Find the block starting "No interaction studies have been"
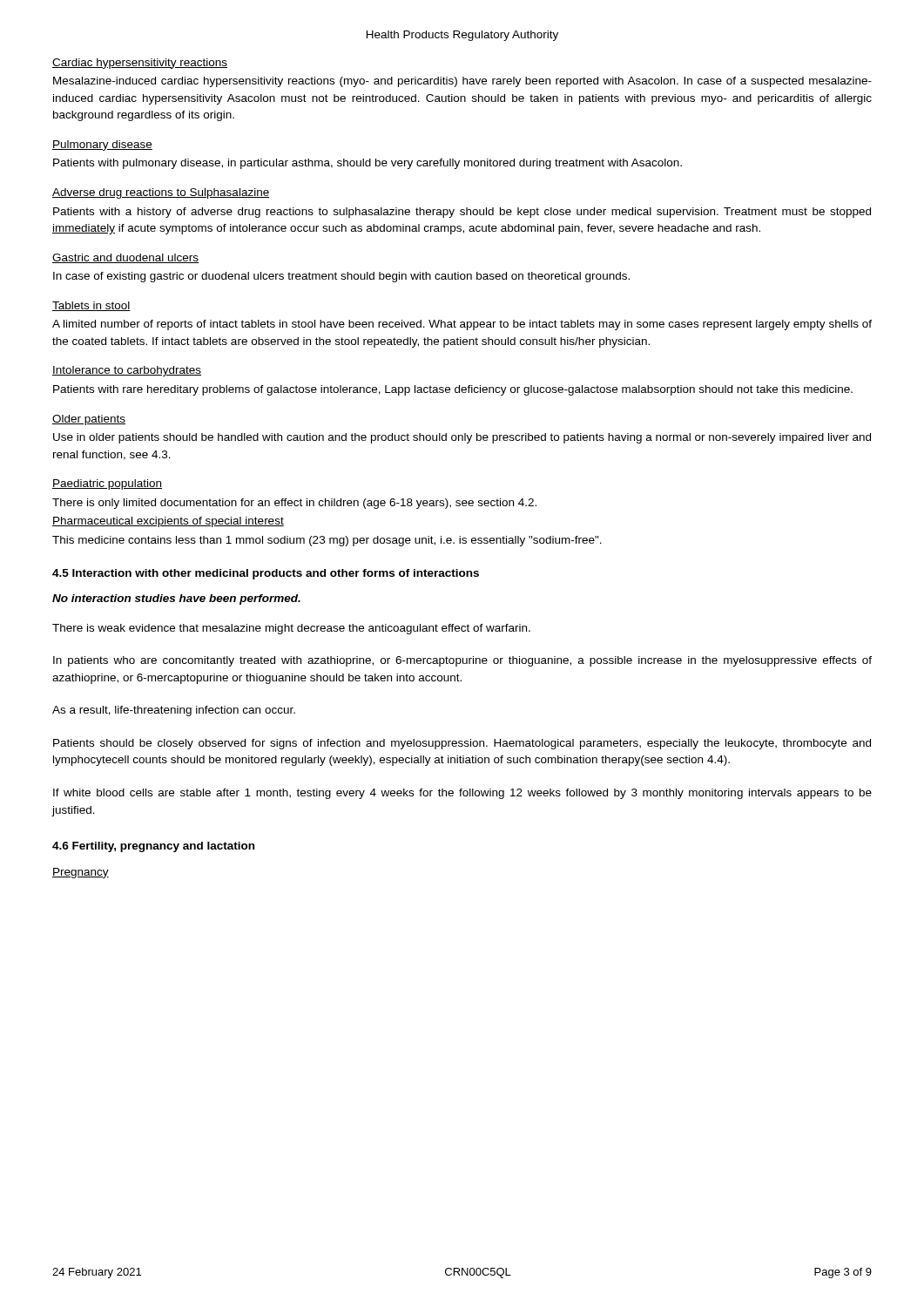This screenshot has height=1307, width=924. pyautogui.click(x=177, y=598)
